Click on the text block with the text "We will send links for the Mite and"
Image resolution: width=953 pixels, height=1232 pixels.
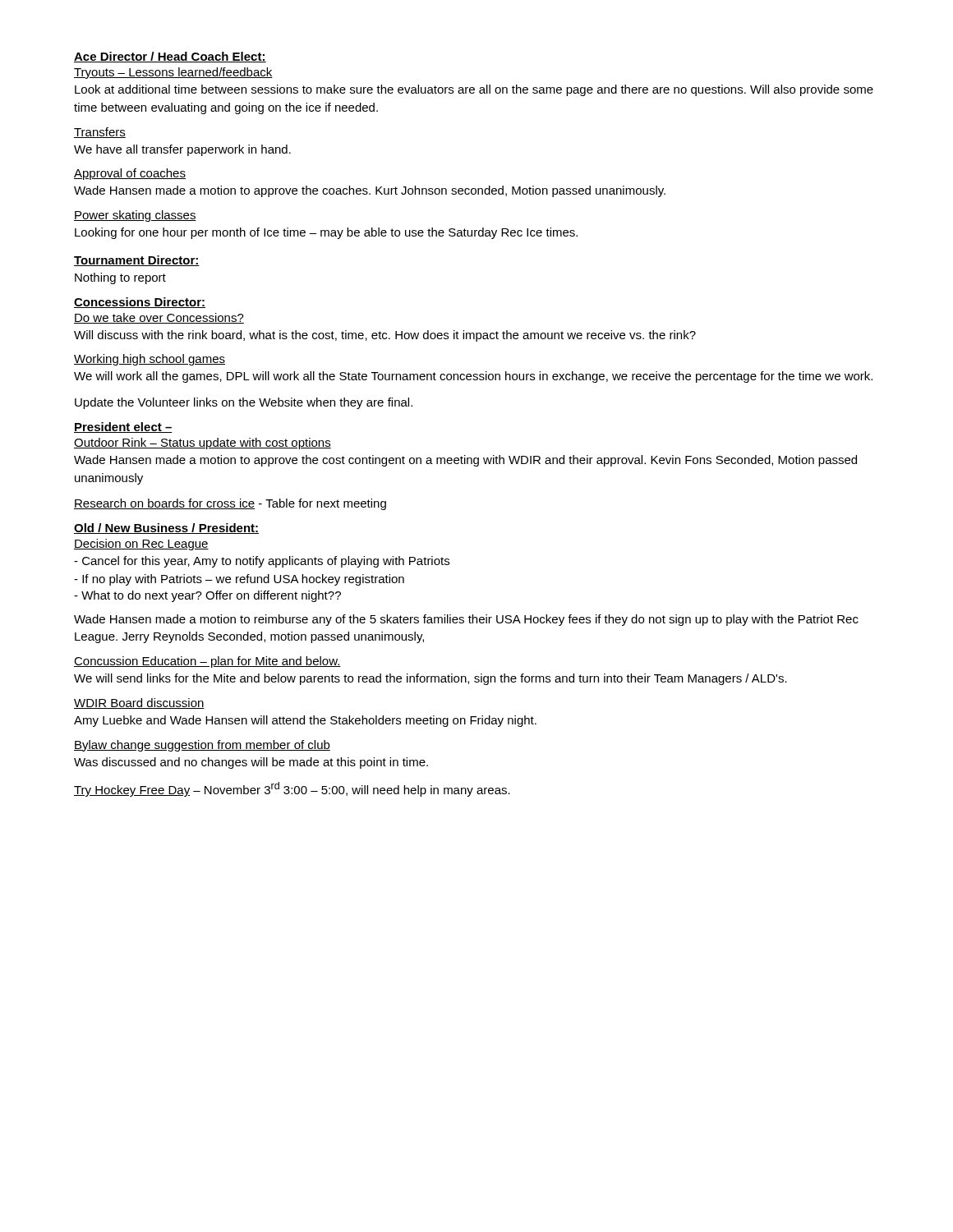click(x=431, y=678)
